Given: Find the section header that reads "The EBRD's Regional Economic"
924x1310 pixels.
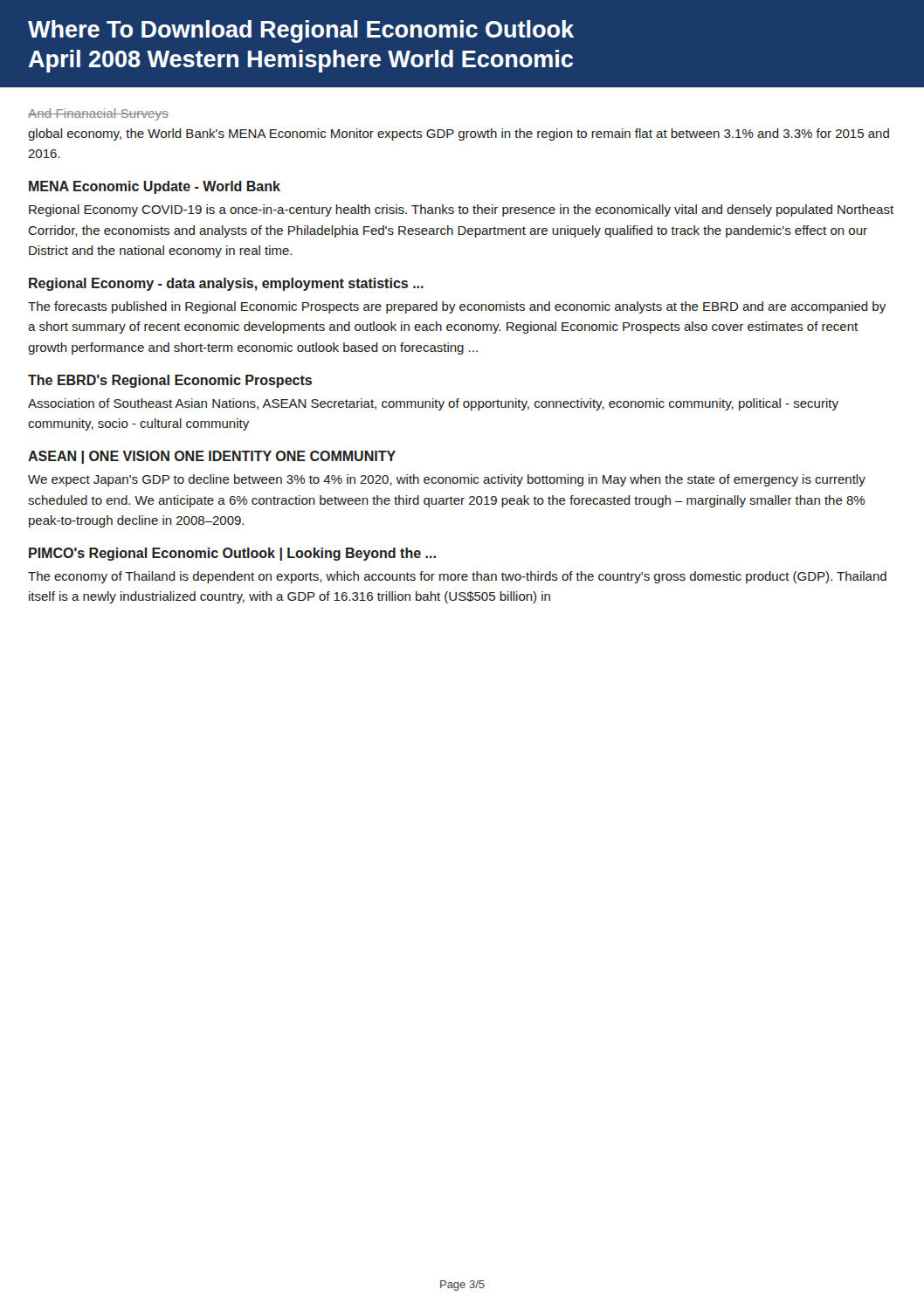Looking at the screenshot, I should [170, 380].
